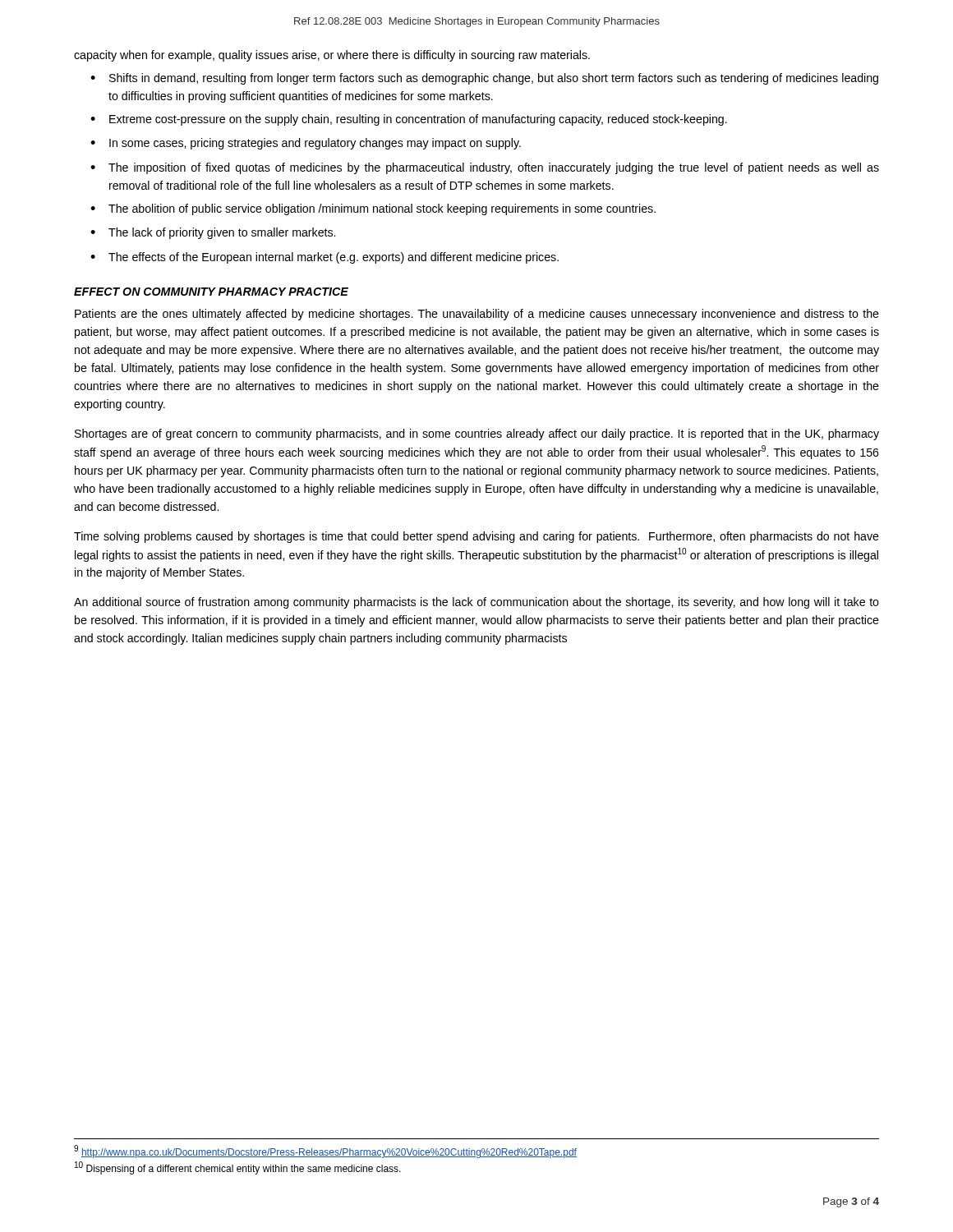This screenshot has width=953, height=1232.
Task: Select the region starting "Time solving problems"
Action: [x=476, y=554]
